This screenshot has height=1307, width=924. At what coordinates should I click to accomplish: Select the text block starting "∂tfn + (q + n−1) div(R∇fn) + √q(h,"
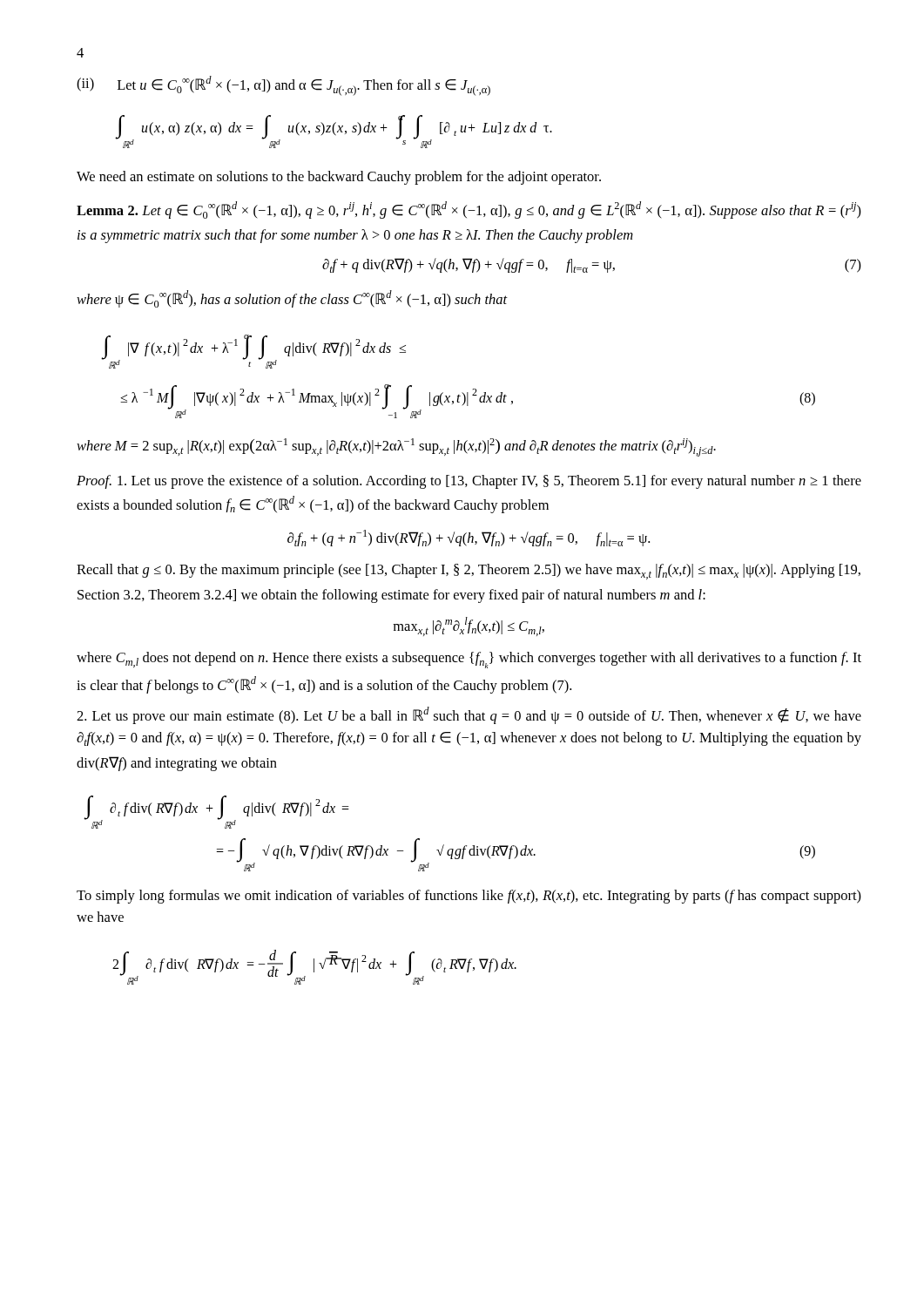click(469, 538)
